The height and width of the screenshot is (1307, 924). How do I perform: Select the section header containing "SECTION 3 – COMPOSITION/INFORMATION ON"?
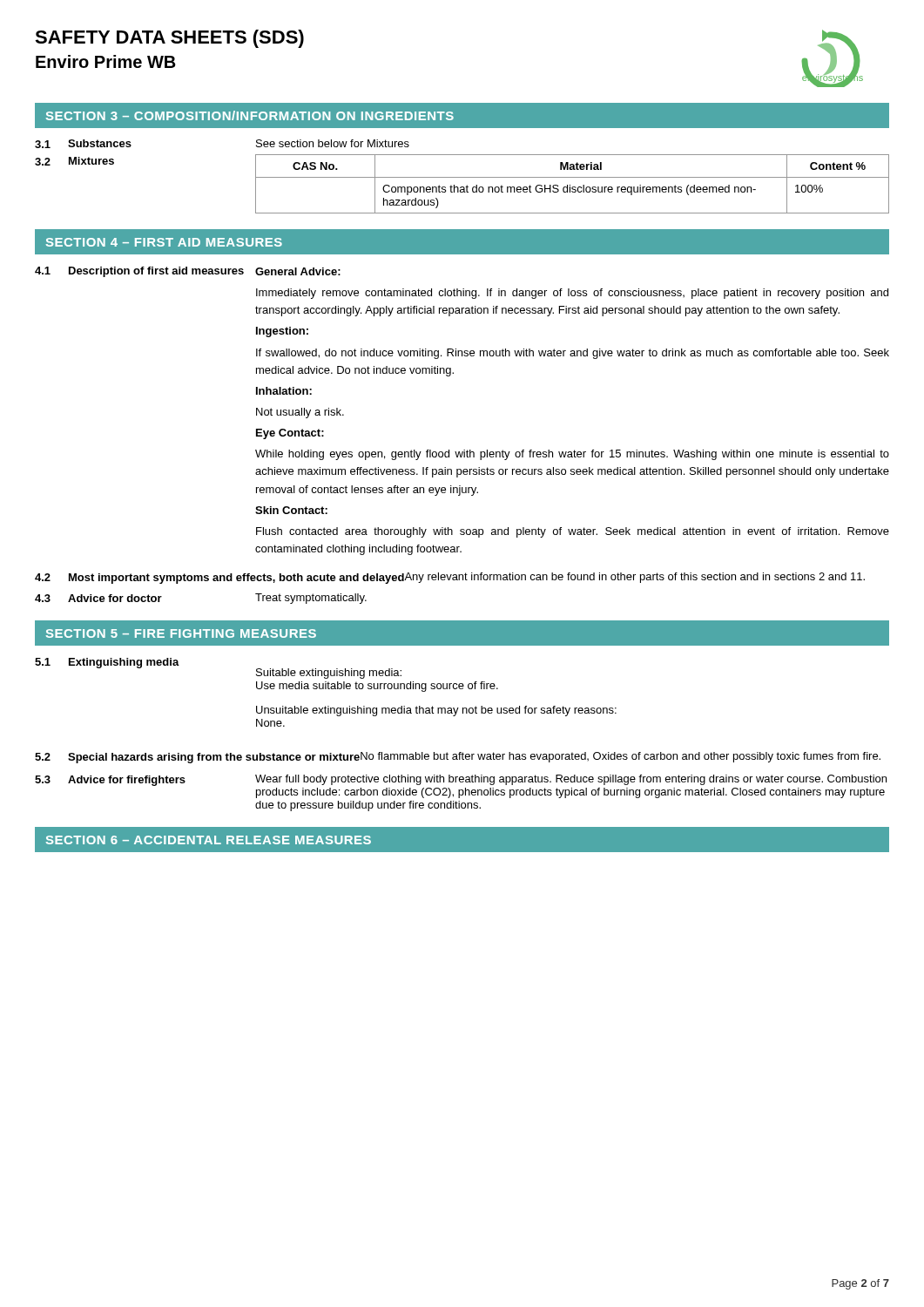point(250,115)
